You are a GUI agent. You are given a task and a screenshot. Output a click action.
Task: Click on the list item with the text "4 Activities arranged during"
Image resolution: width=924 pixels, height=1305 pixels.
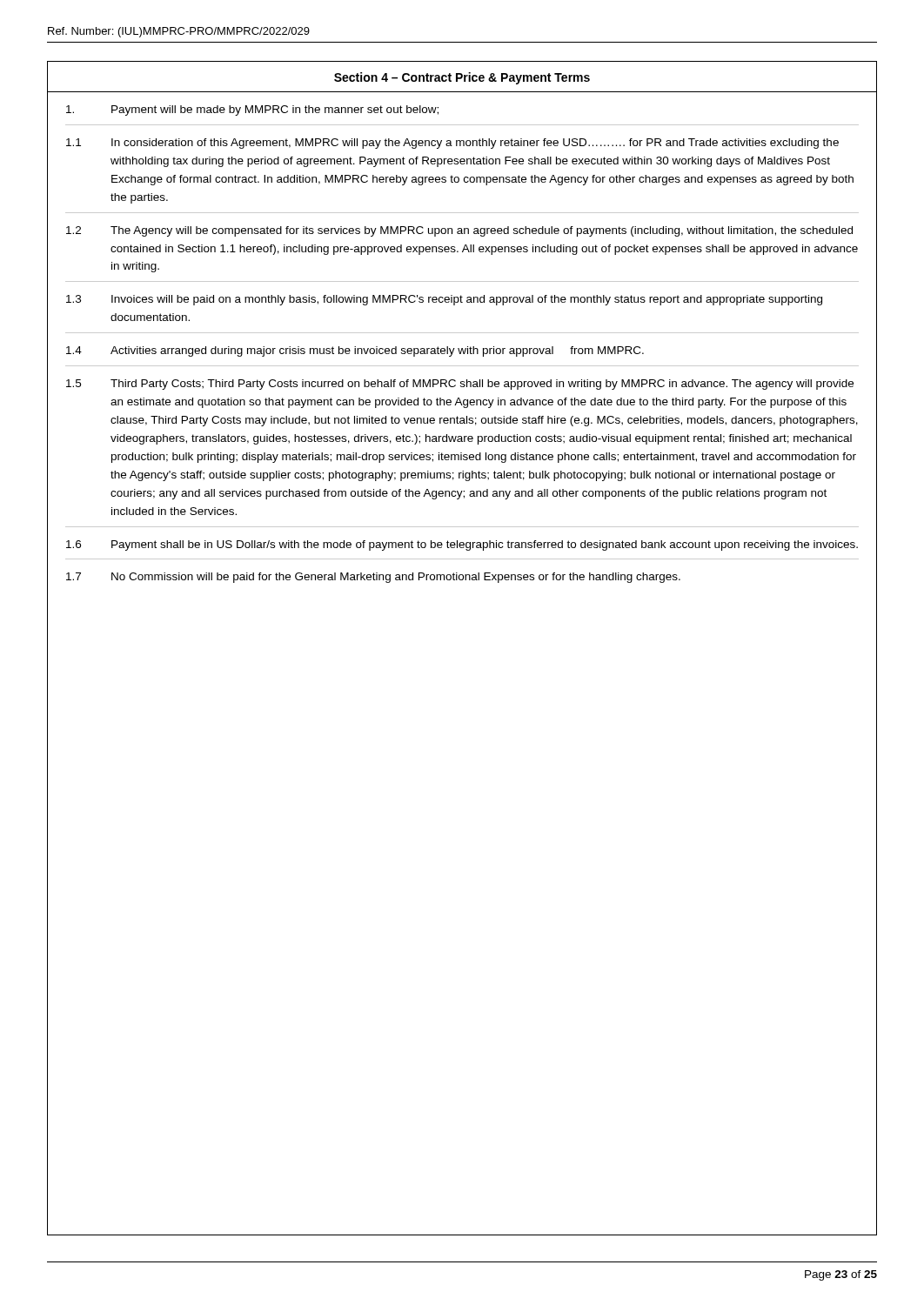click(462, 351)
